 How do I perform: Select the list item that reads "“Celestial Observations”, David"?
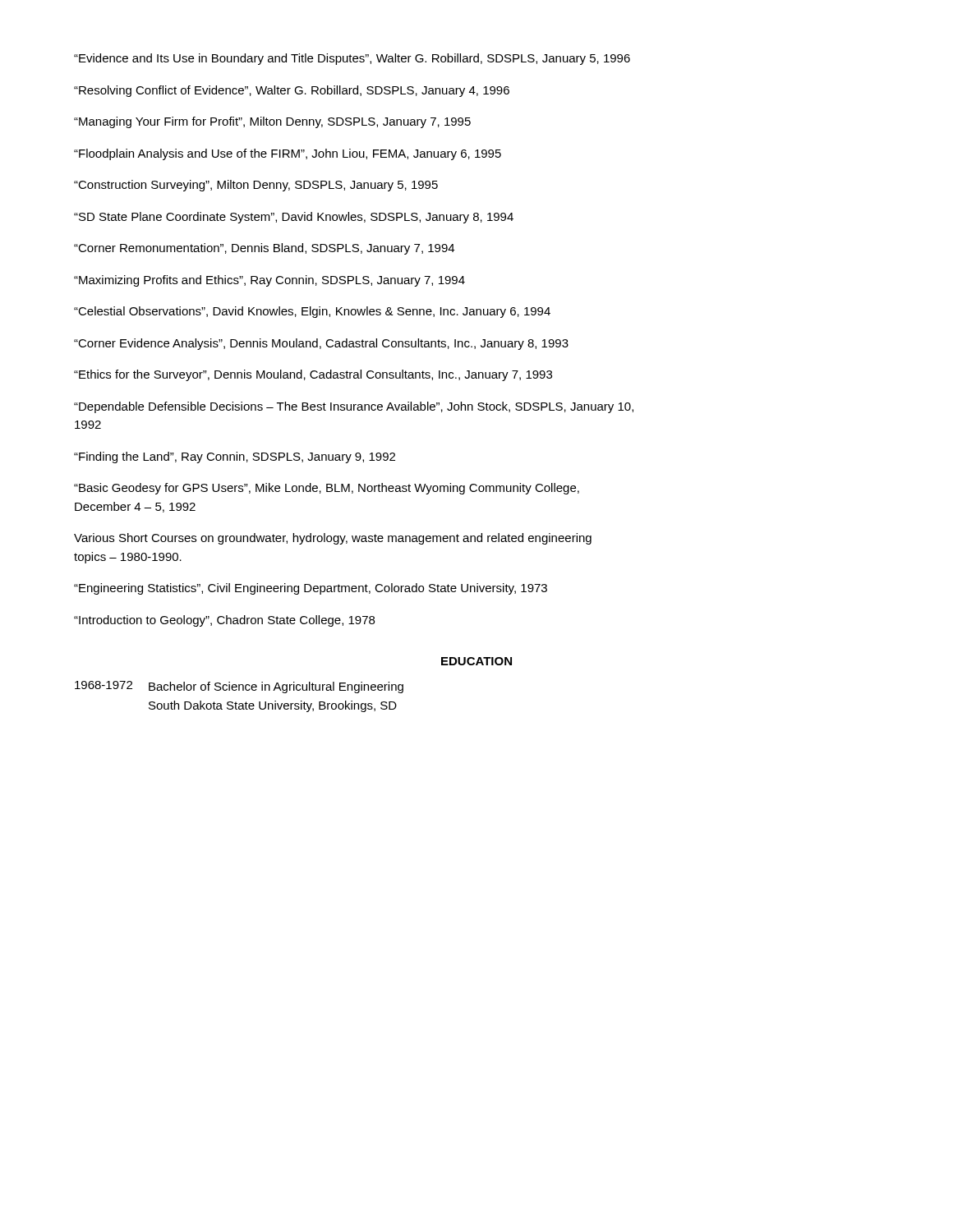coord(312,311)
